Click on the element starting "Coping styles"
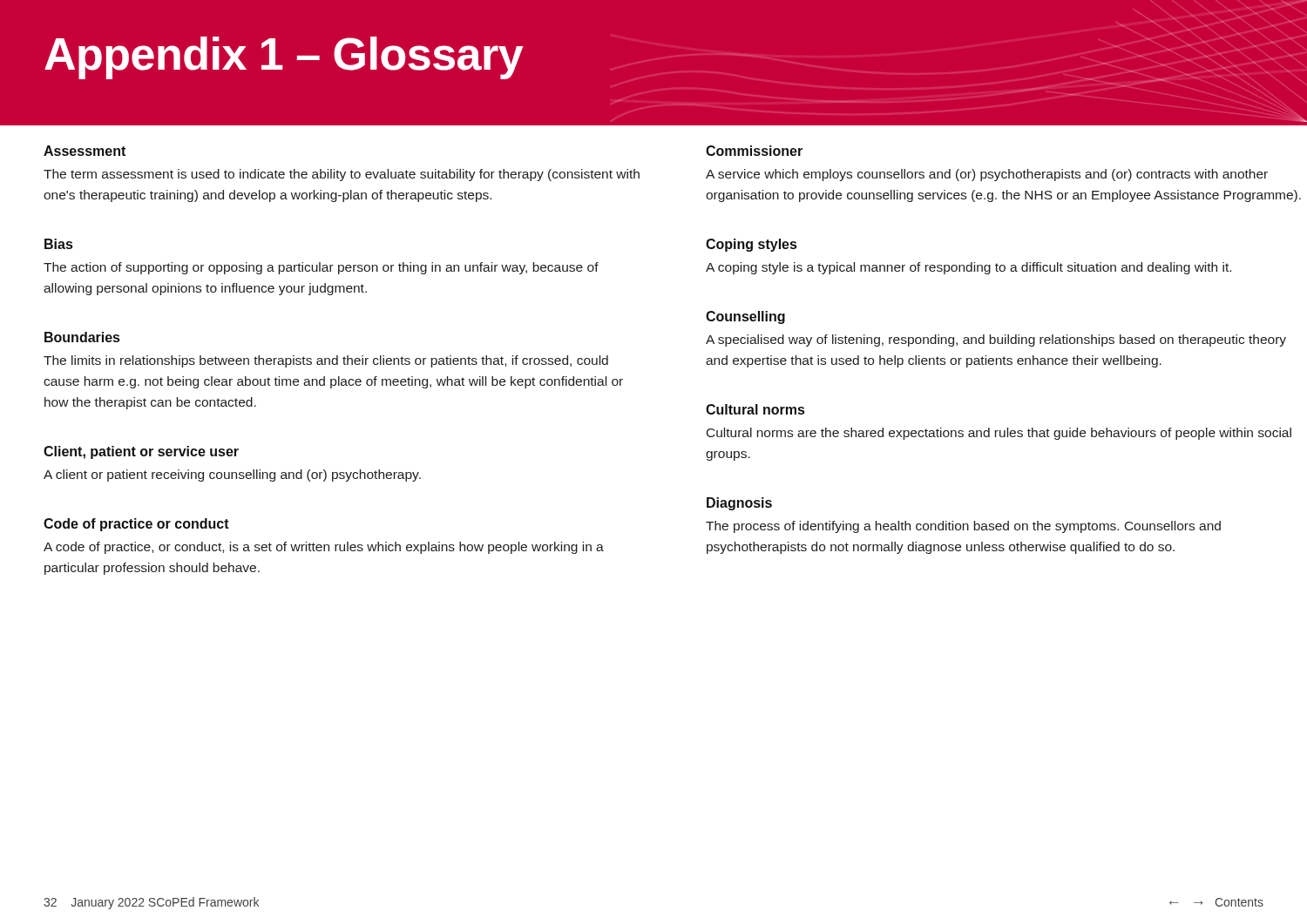 click(x=751, y=245)
